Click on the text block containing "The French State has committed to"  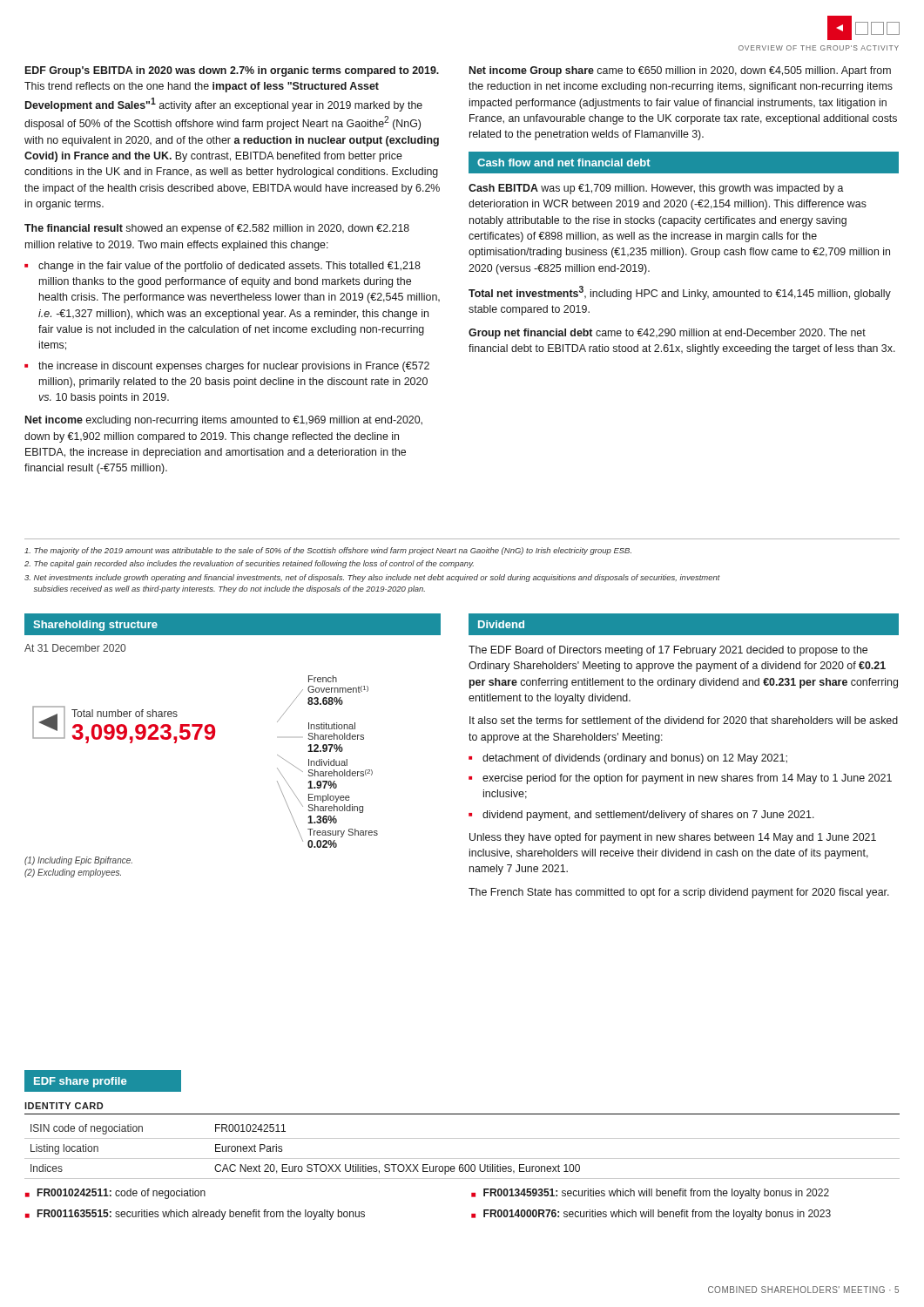[679, 892]
